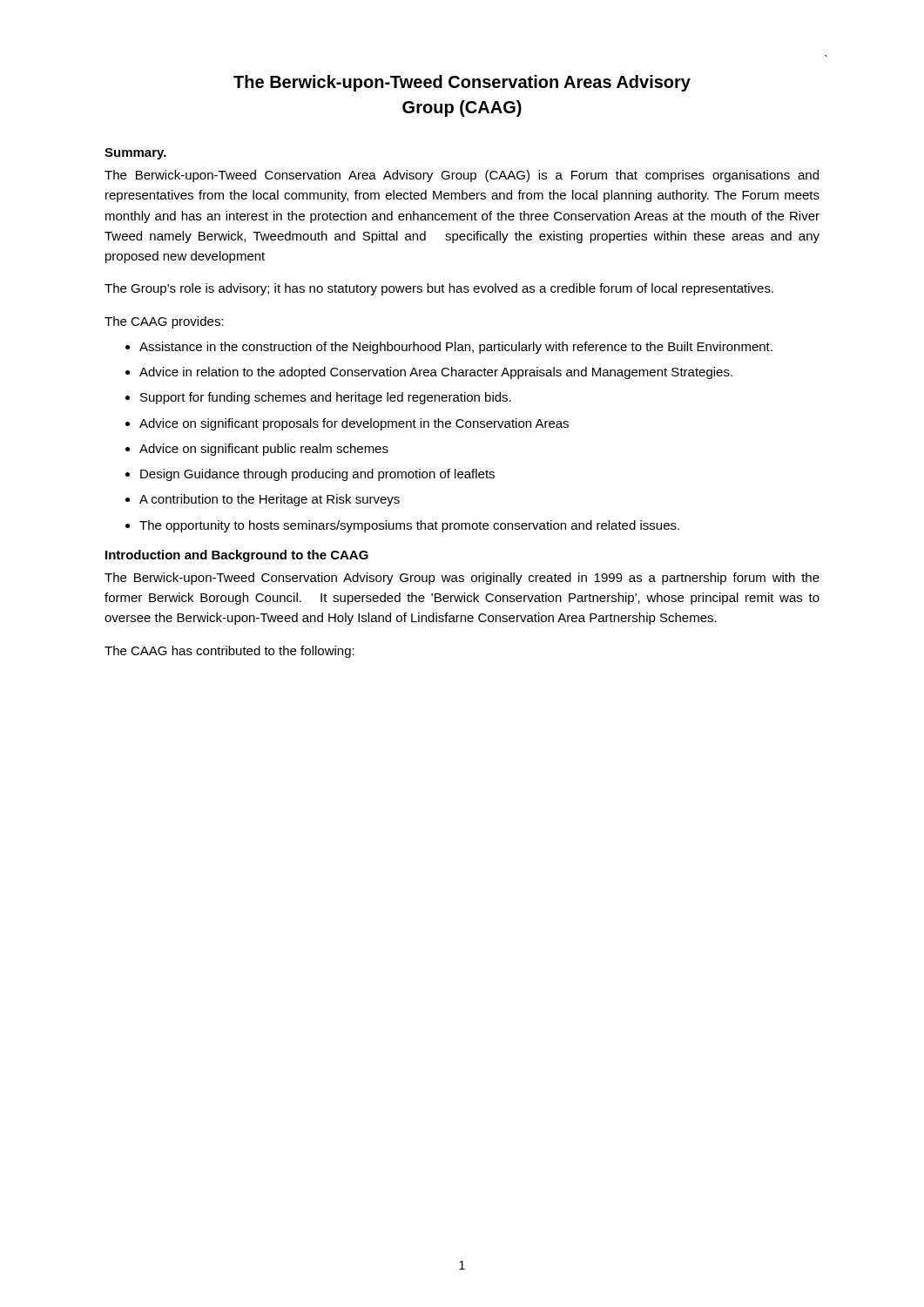The height and width of the screenshot is (1307, 924).
Task: Click on the section header that reads "Introduction and Background to the CAAG"
Action: (237, 554)
